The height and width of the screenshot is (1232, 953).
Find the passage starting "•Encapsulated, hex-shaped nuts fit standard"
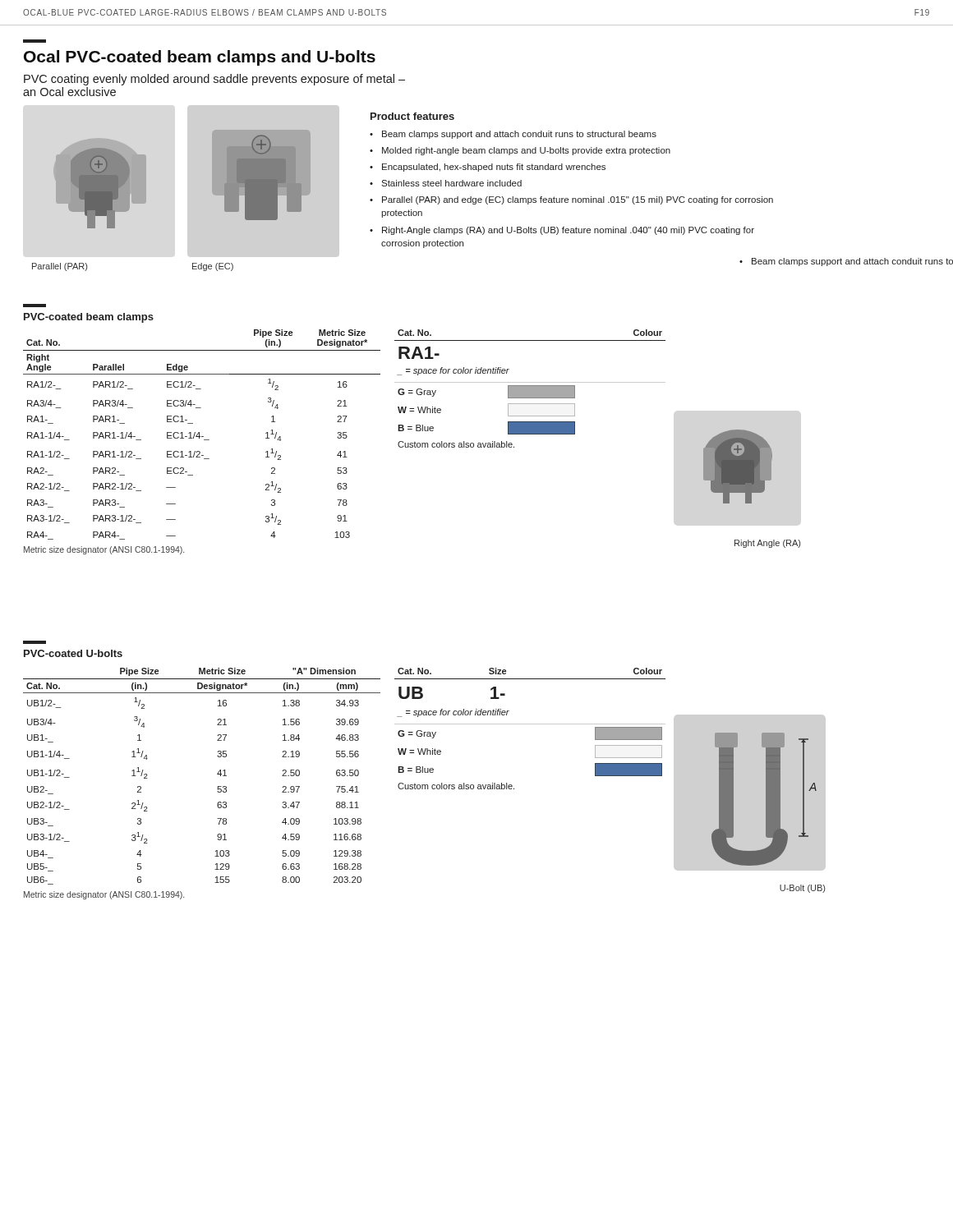(x=488, y=167)
